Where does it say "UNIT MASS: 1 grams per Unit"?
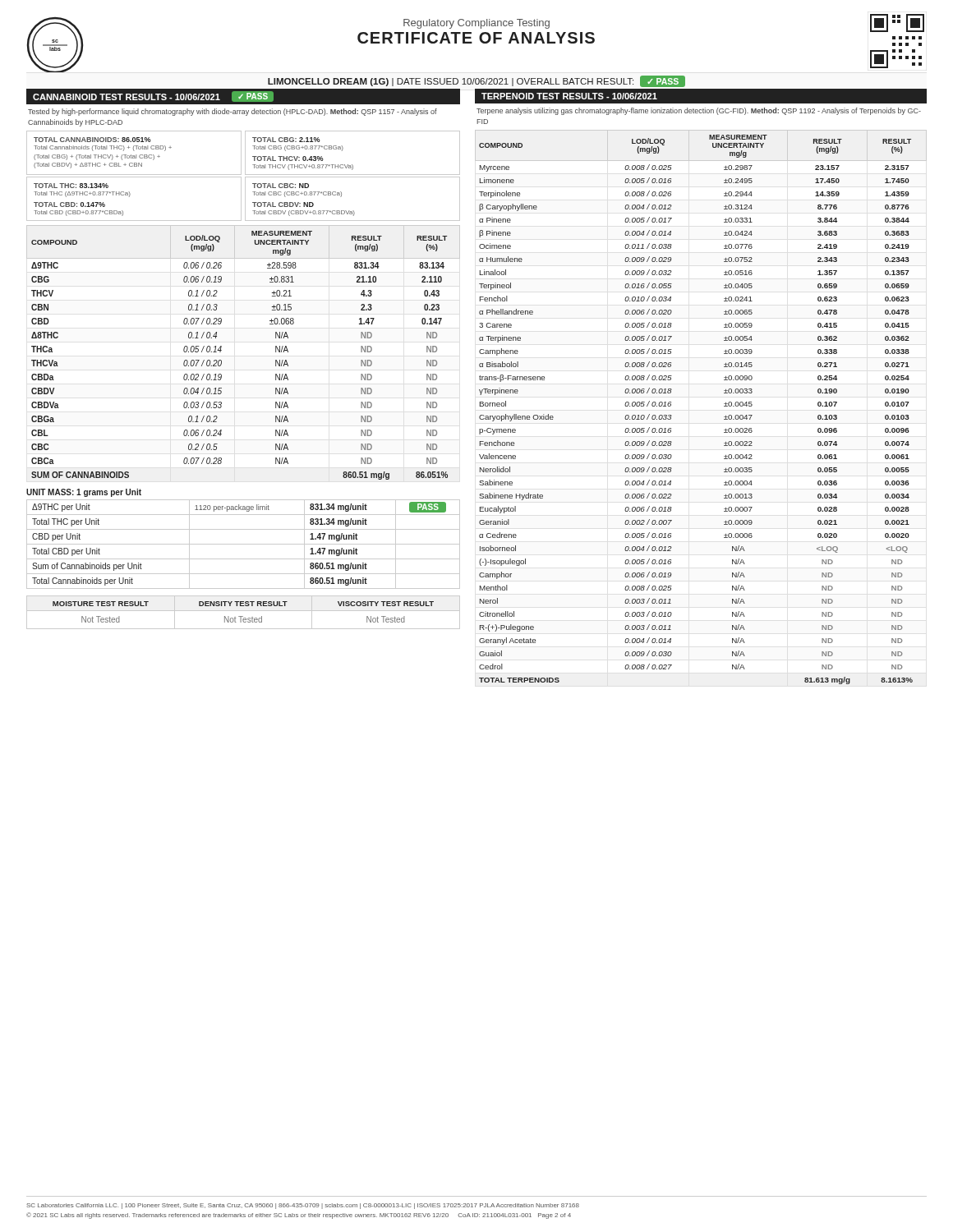This screenshot has height=1232, width=953. (x=84, y=493)
